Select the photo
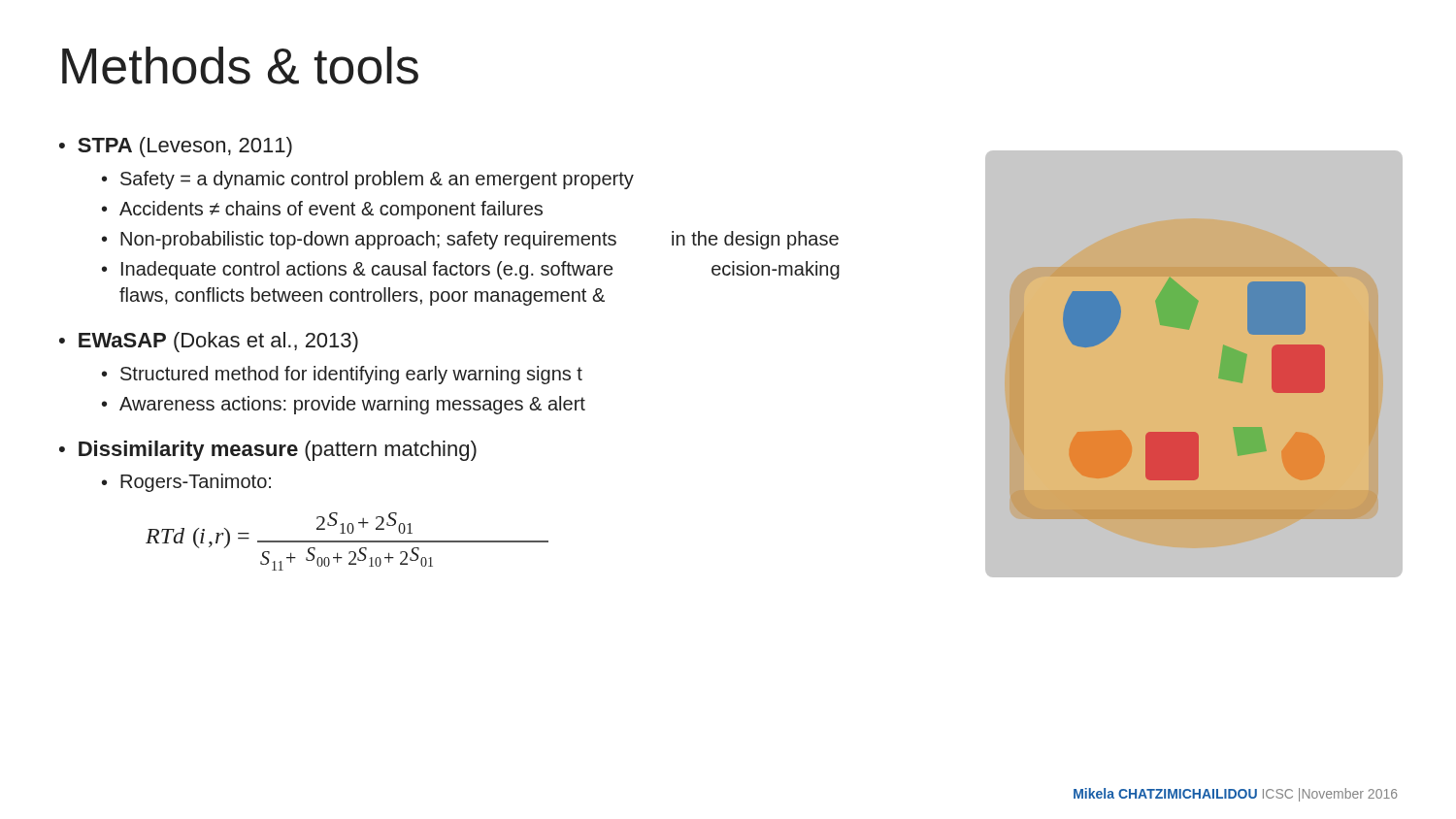 tap(1194, 364)
